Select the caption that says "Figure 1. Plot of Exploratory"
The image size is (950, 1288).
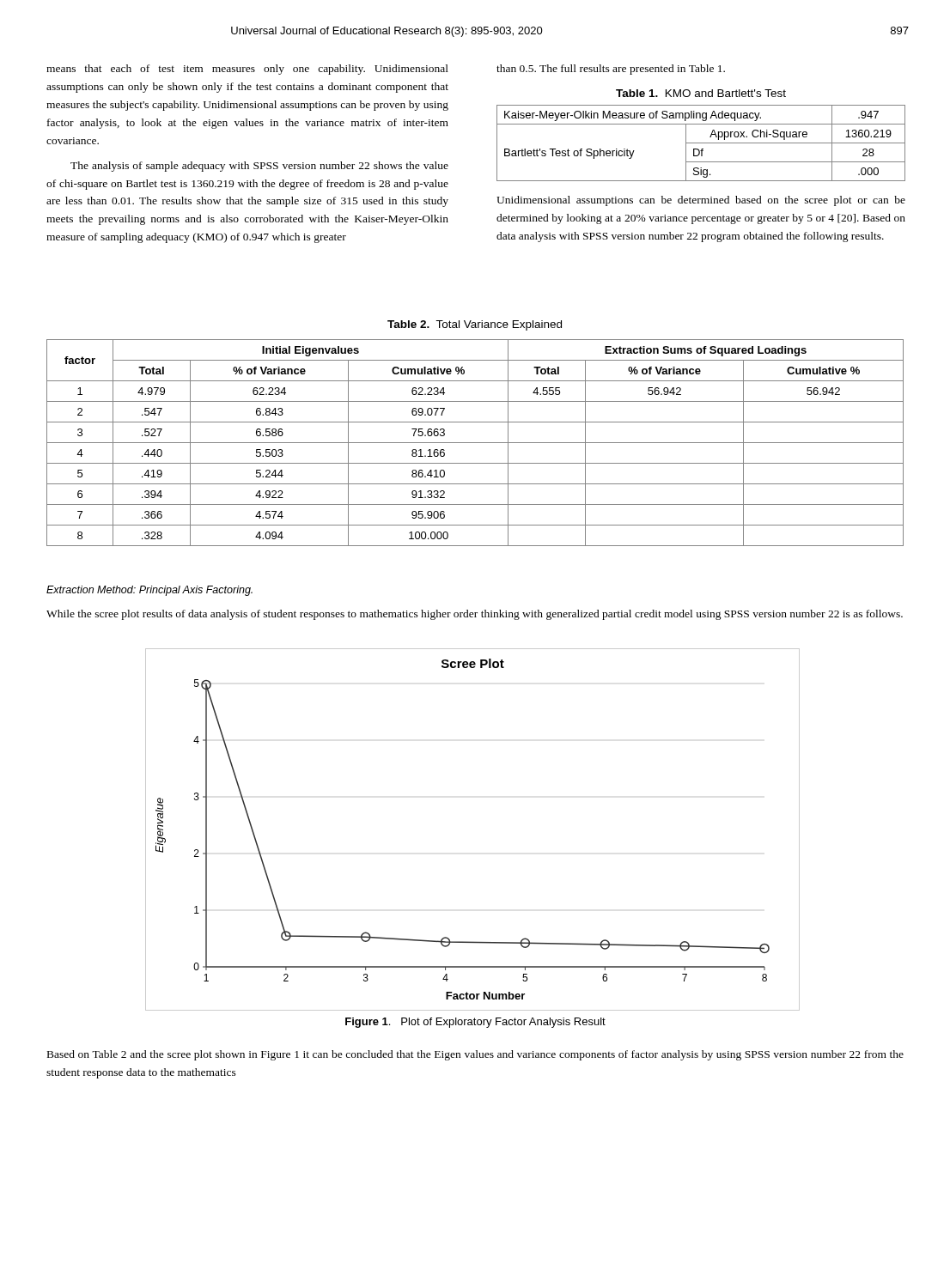click(475, 1021)
